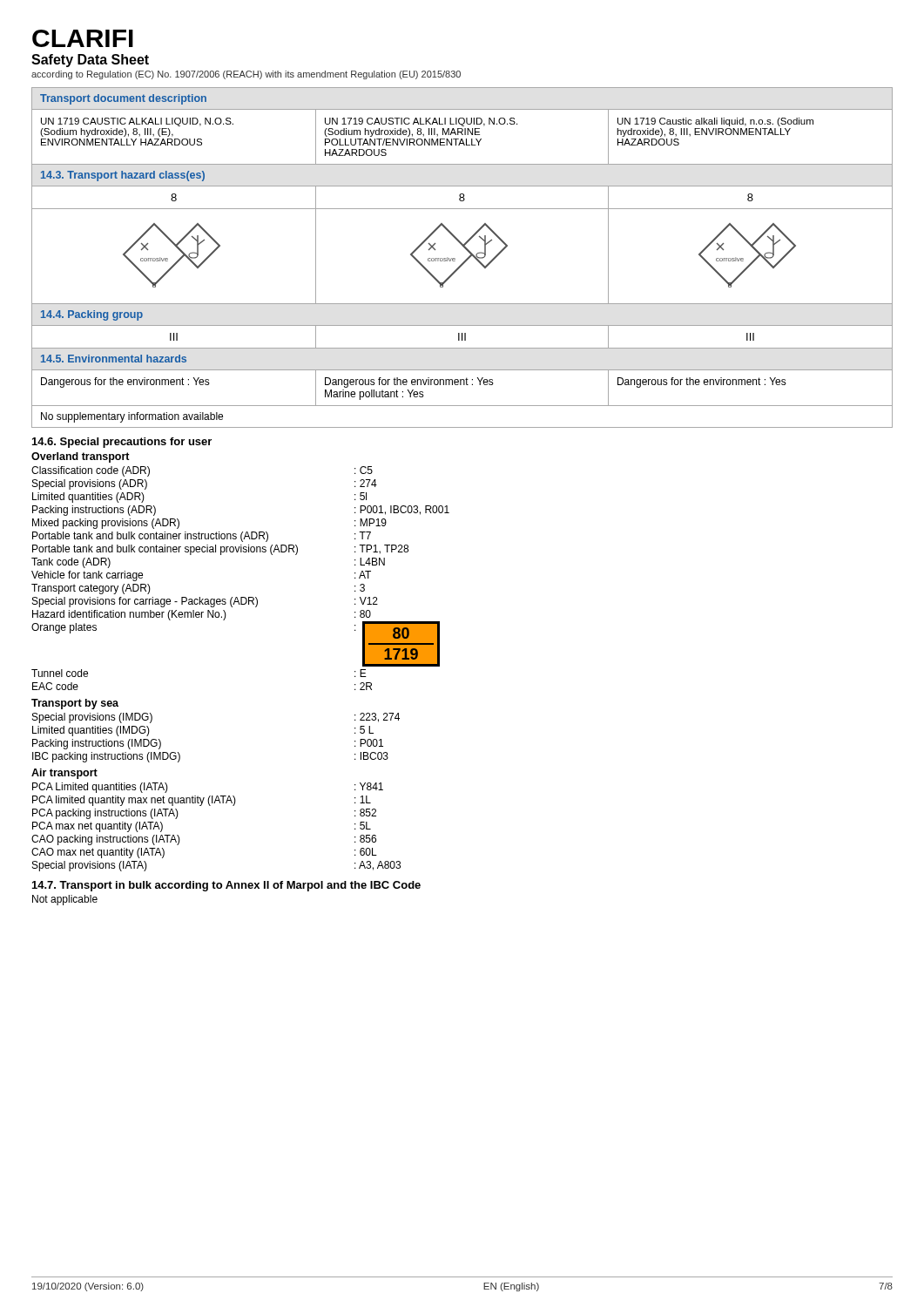
Task: Point to the passage starting "Transport category (ADR):"
Action: 94,589
